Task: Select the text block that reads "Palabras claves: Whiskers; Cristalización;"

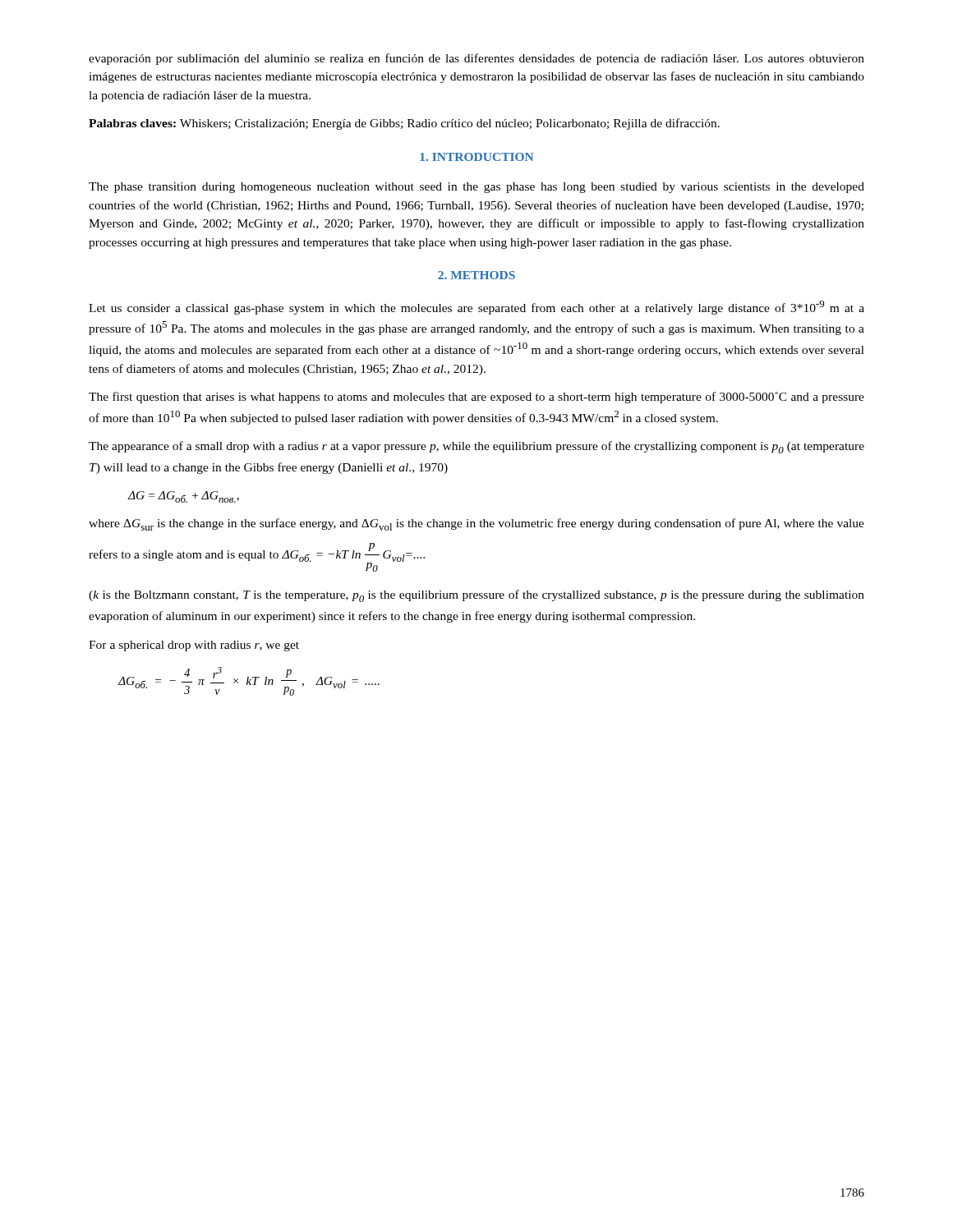Action: [x=476, y=124]
